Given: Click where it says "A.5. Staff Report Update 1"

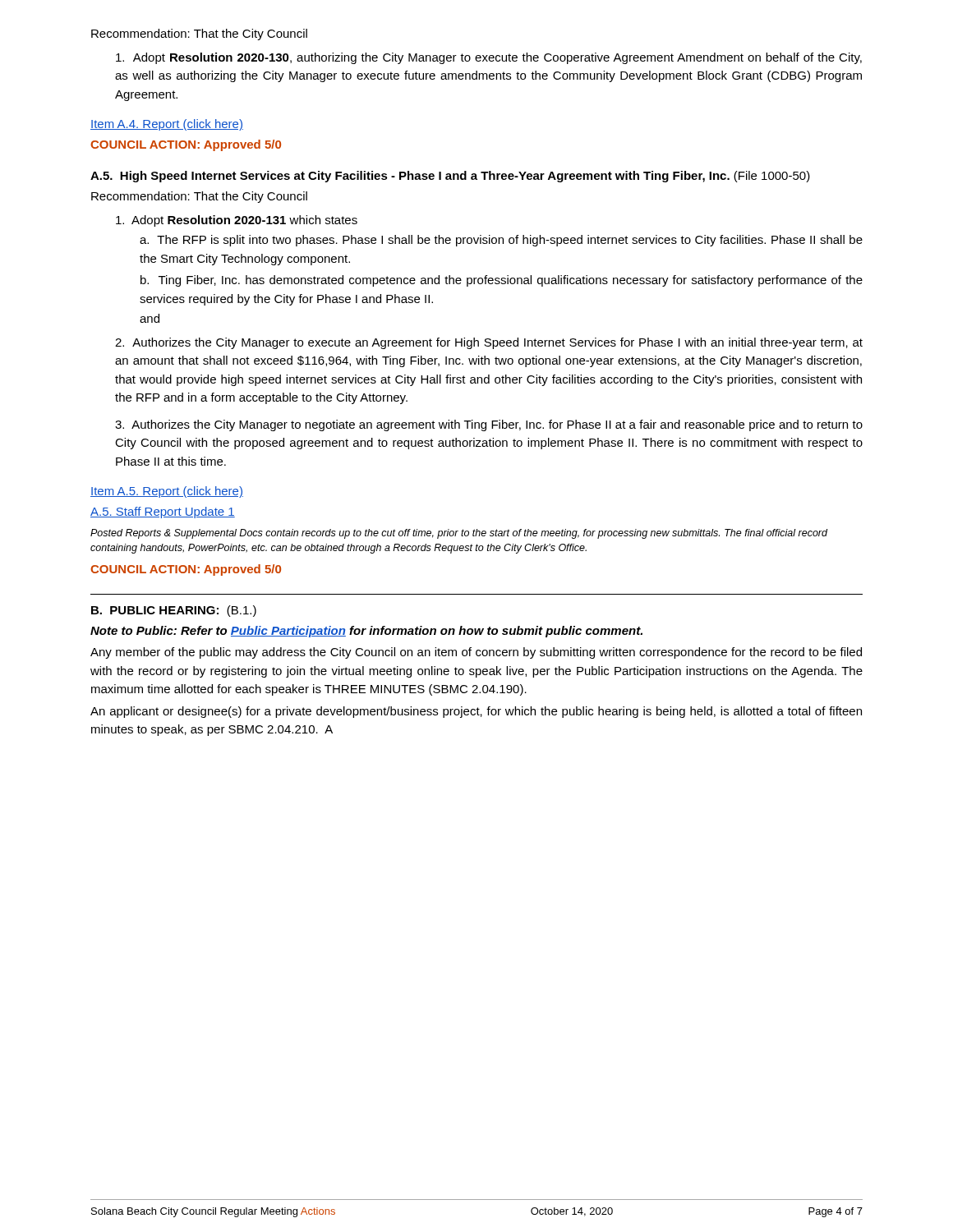Looking at the screenshot, I should 163,511.
